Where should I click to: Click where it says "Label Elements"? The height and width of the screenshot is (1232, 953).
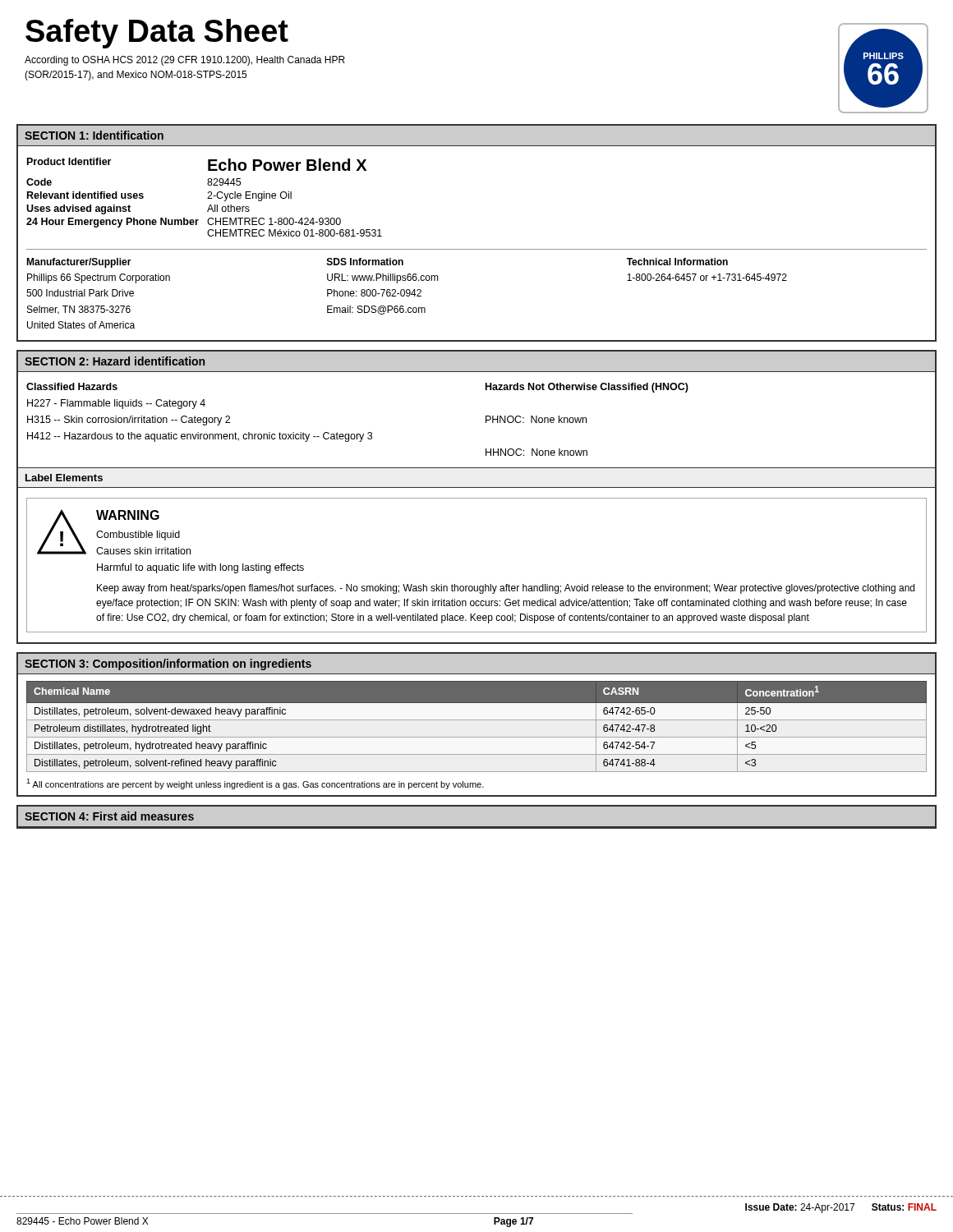[64, 478]
